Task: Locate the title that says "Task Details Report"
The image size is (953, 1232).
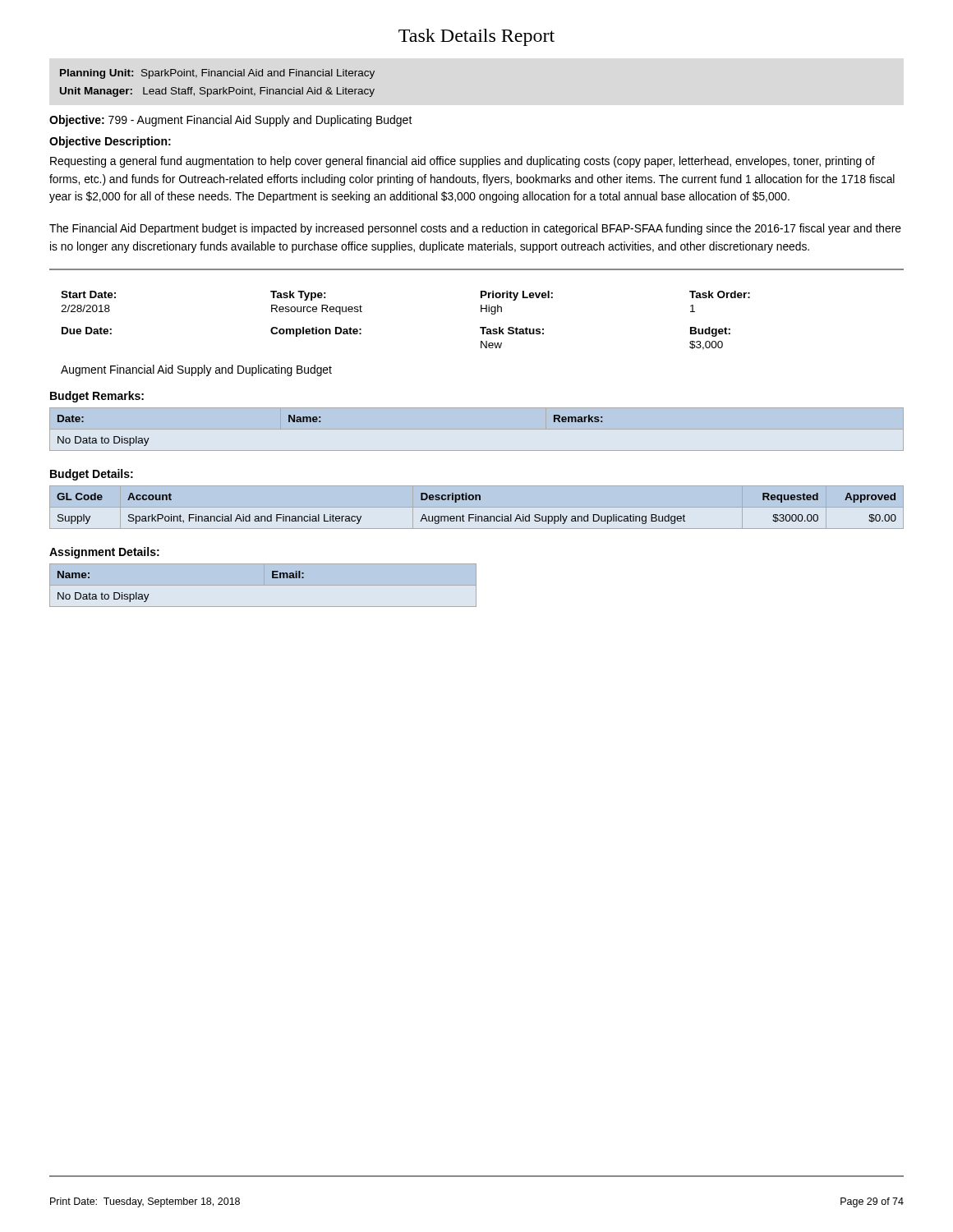Action: [x=476, y=36]
